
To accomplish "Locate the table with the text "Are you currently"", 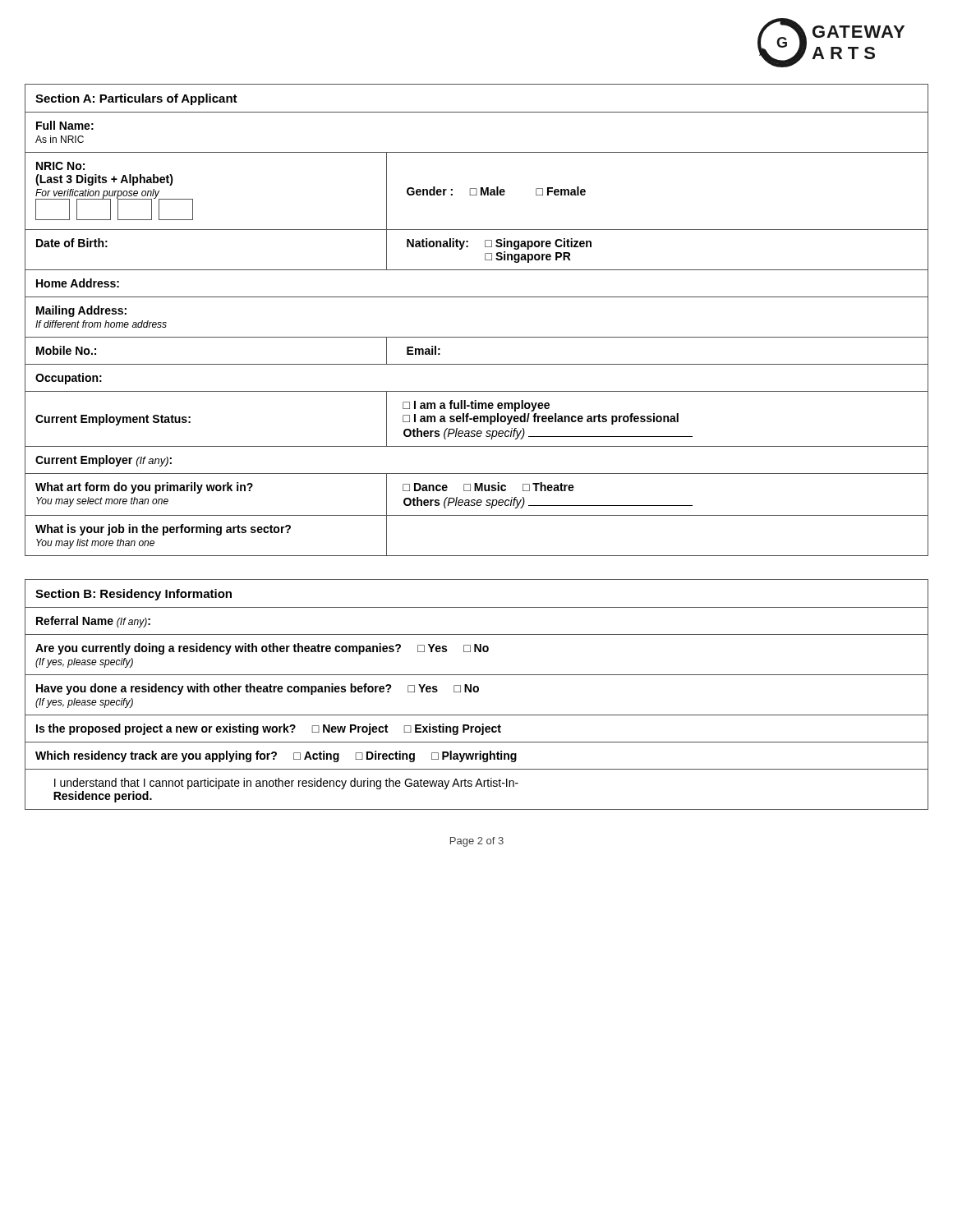I will [x=476, y=694].
